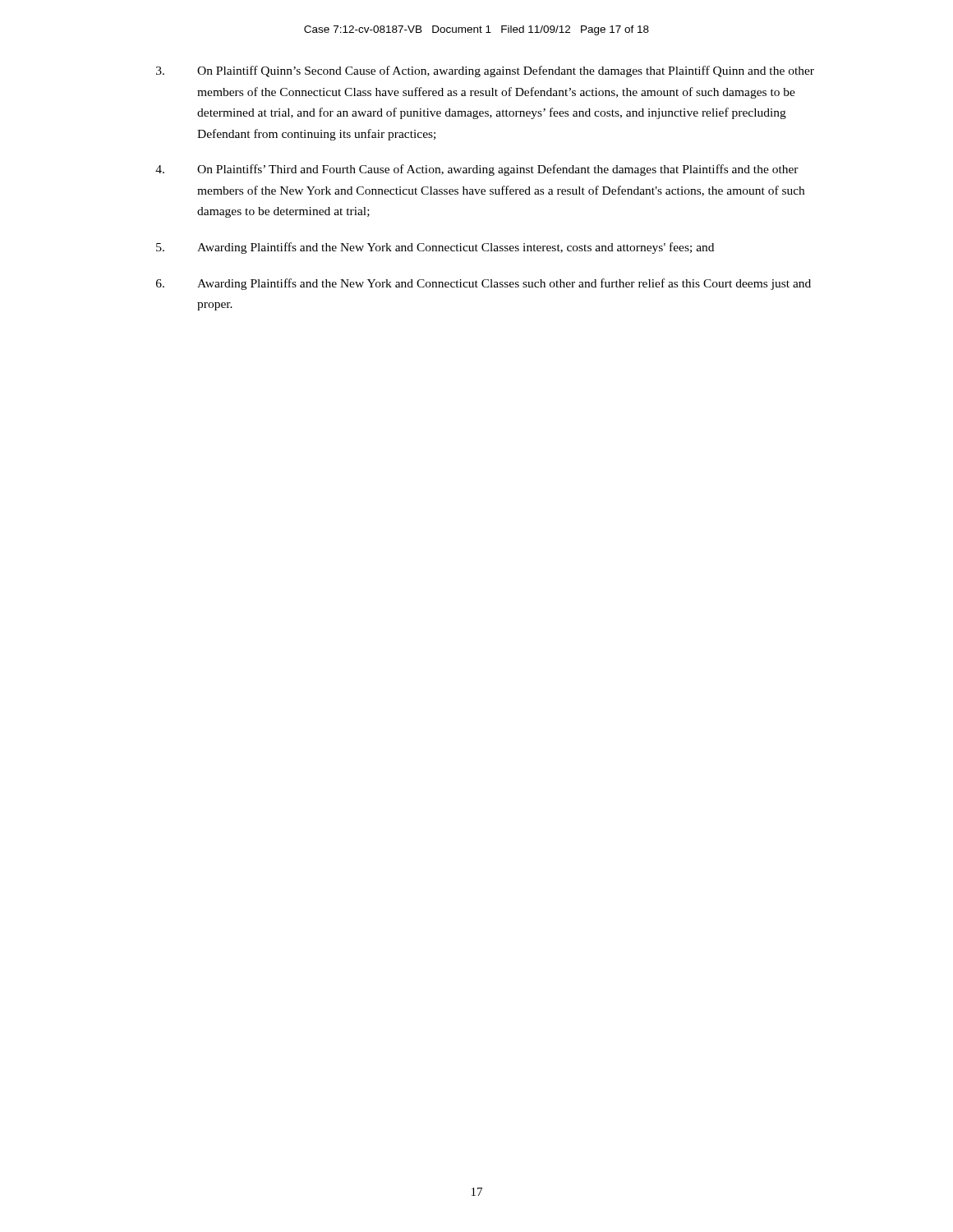Image resolution: width=953 pixels, height=1232 pixels.
Task: Point to the block beginning "6. Awarding Plaintiffs"
Action: click(476, 293)
